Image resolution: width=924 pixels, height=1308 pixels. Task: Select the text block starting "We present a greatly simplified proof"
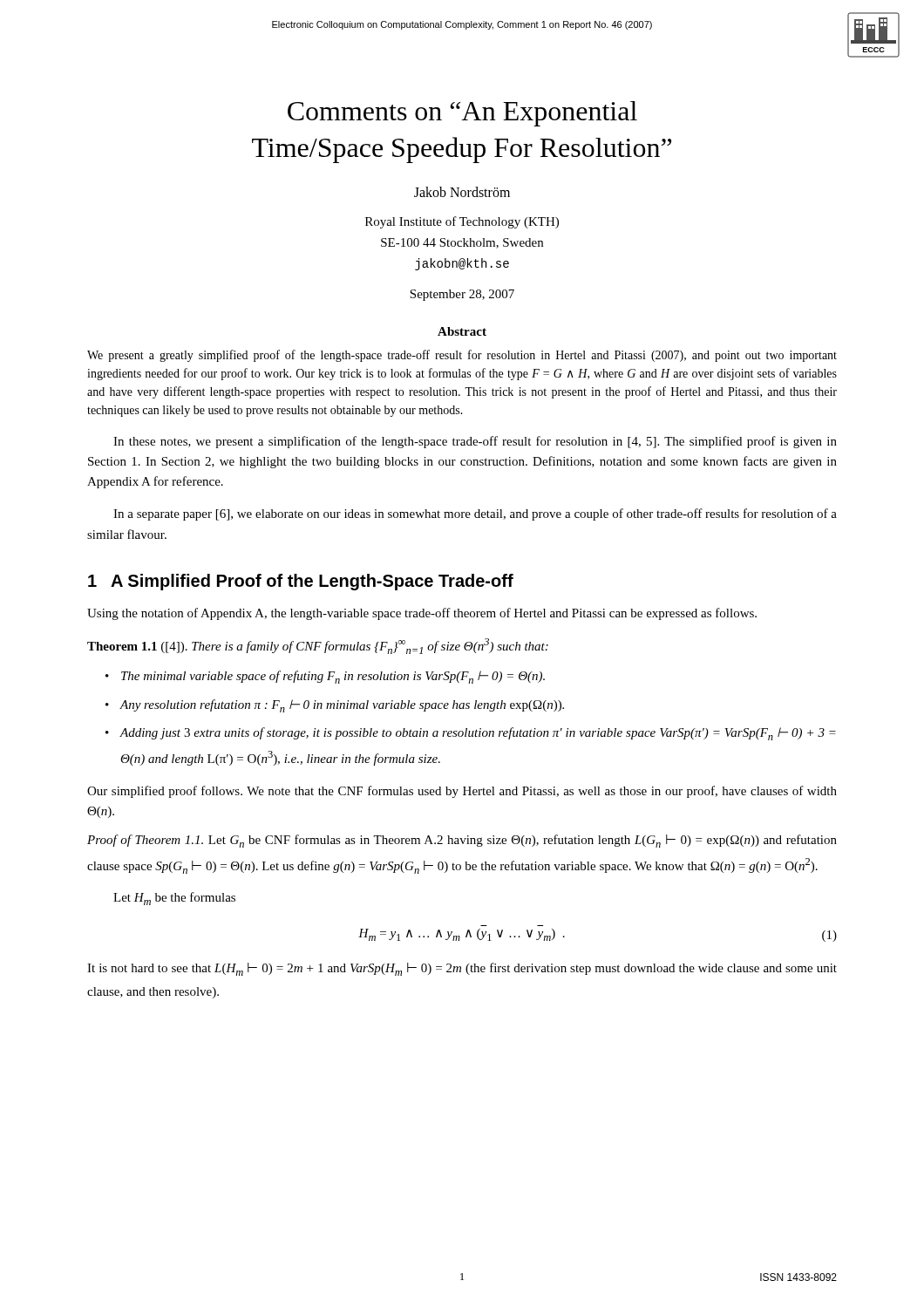462,382
